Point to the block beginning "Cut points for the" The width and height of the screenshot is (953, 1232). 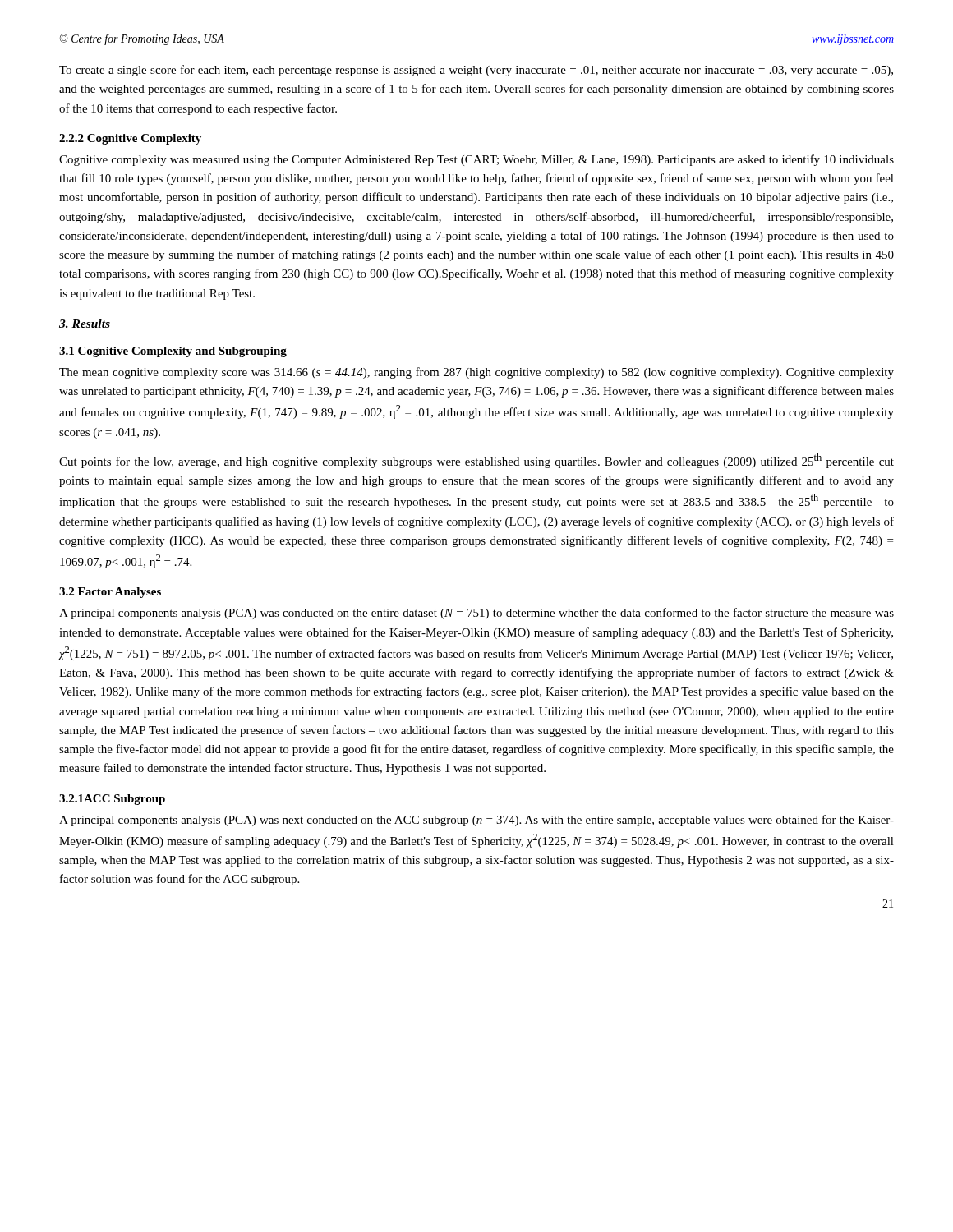(x=476, y=510)
